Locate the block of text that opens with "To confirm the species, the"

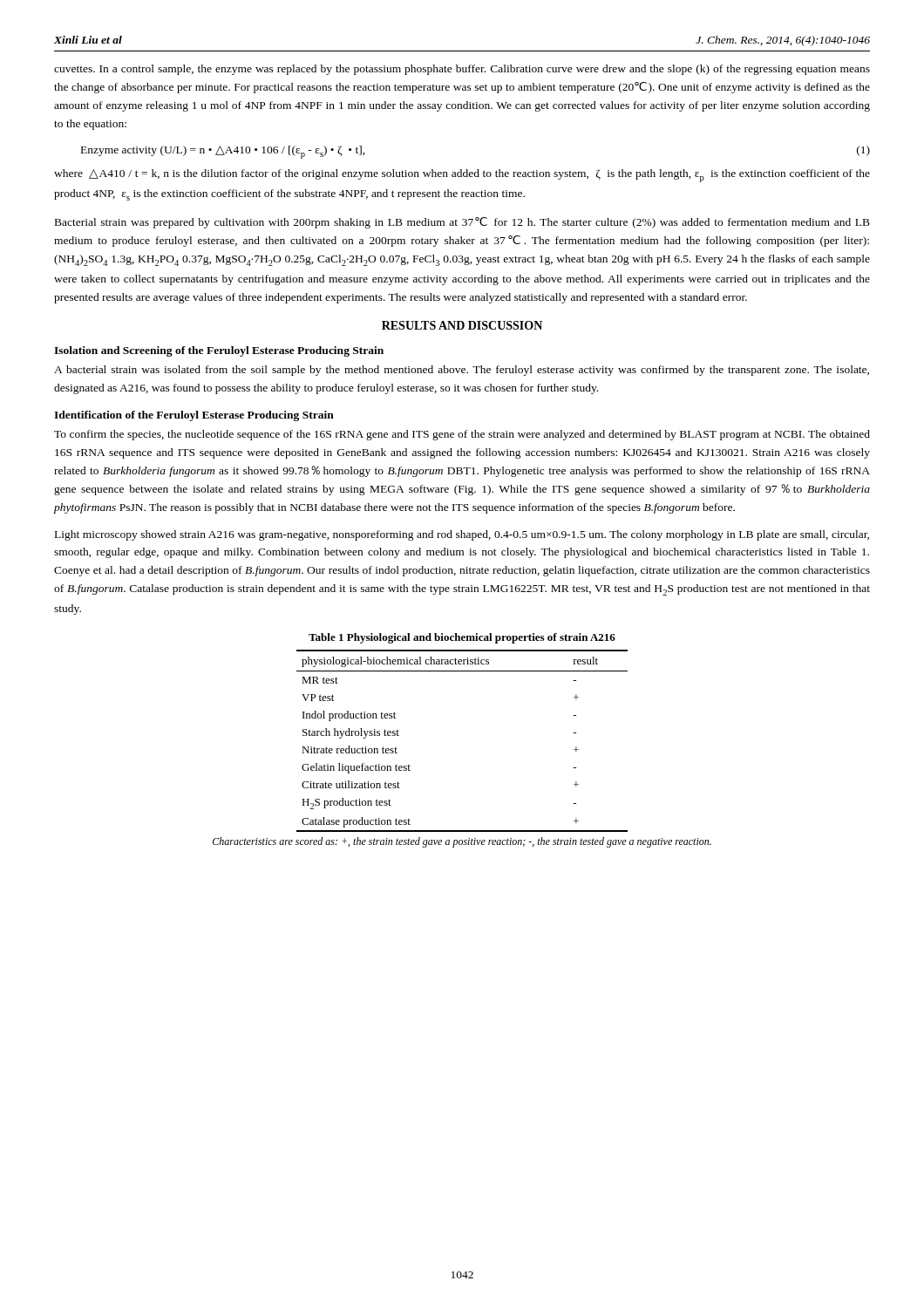pyautogui.click(x=462, y=470)
